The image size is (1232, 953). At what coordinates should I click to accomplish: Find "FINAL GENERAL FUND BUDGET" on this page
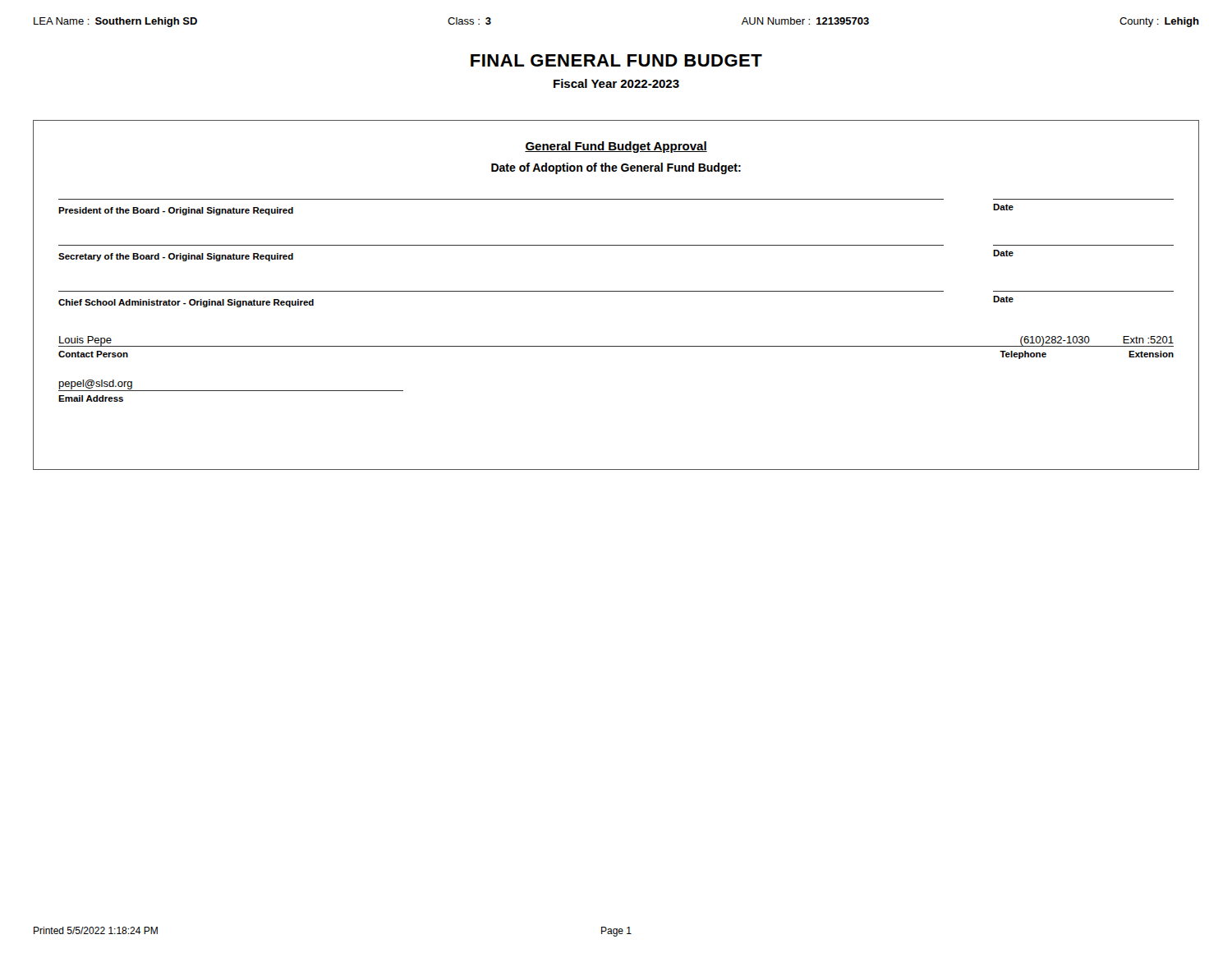[x=616, y=60]
